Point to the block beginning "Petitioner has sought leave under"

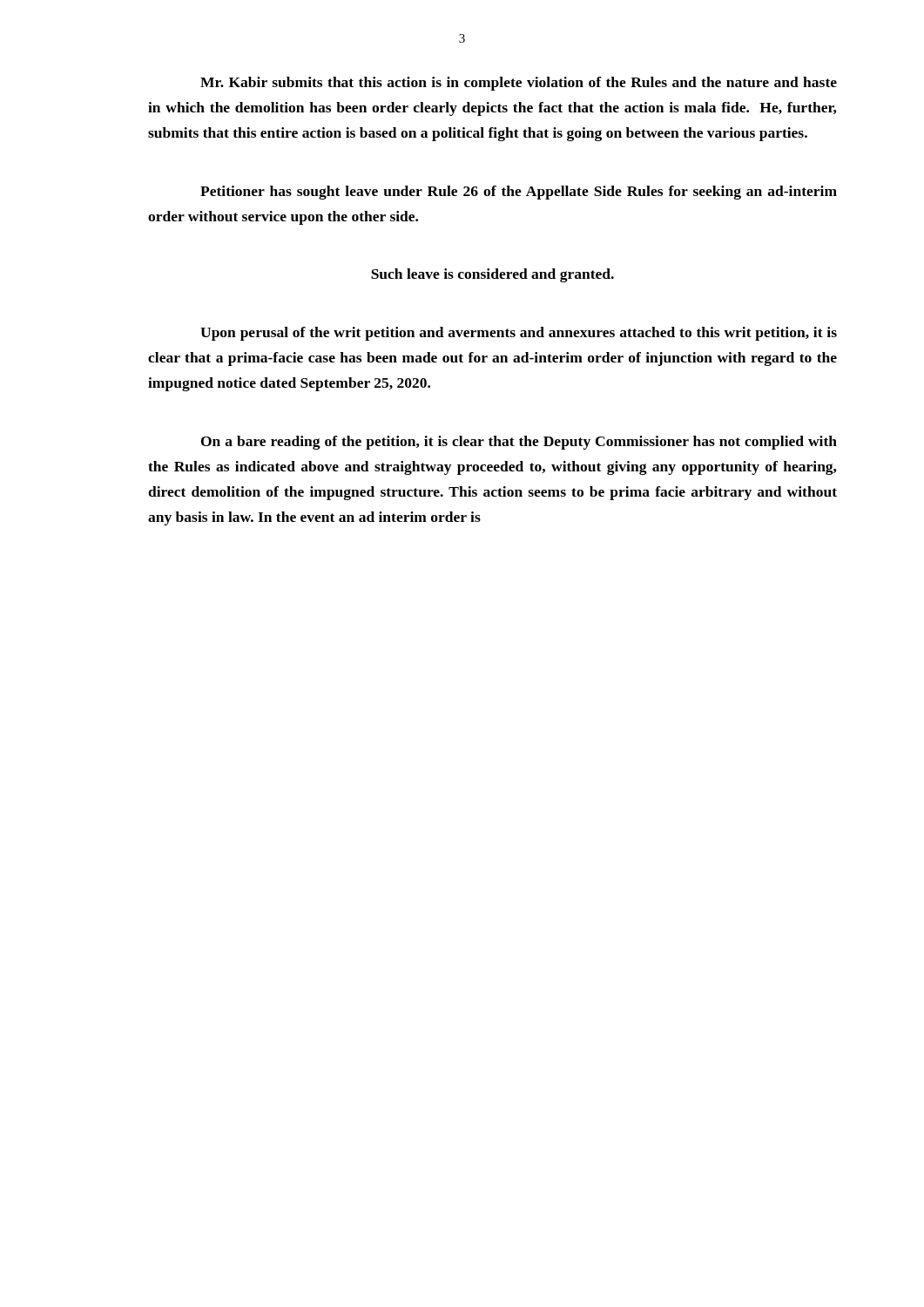pos(492,203)
